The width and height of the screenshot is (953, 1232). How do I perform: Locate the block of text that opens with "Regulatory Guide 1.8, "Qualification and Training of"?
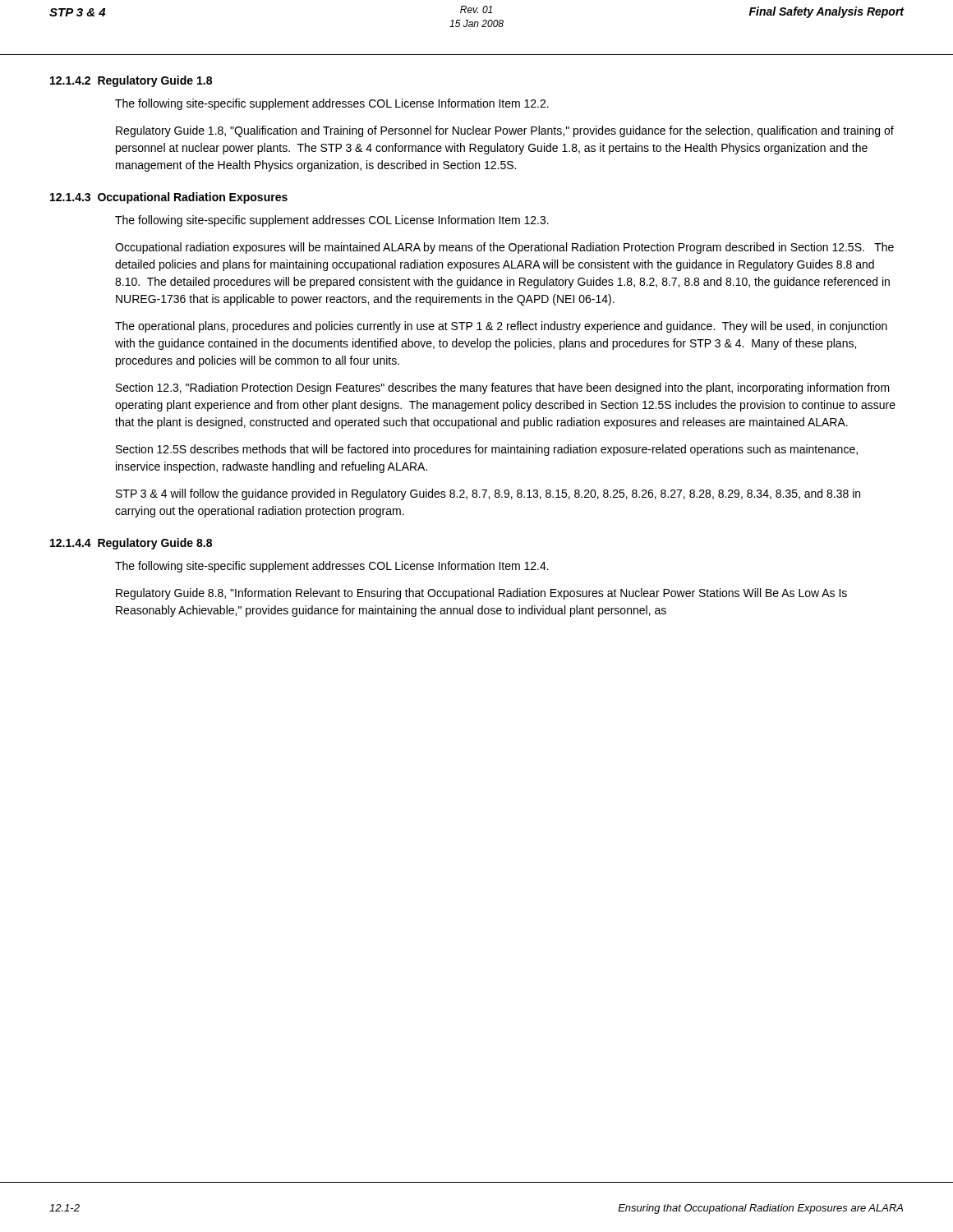(x=504, y=148)
